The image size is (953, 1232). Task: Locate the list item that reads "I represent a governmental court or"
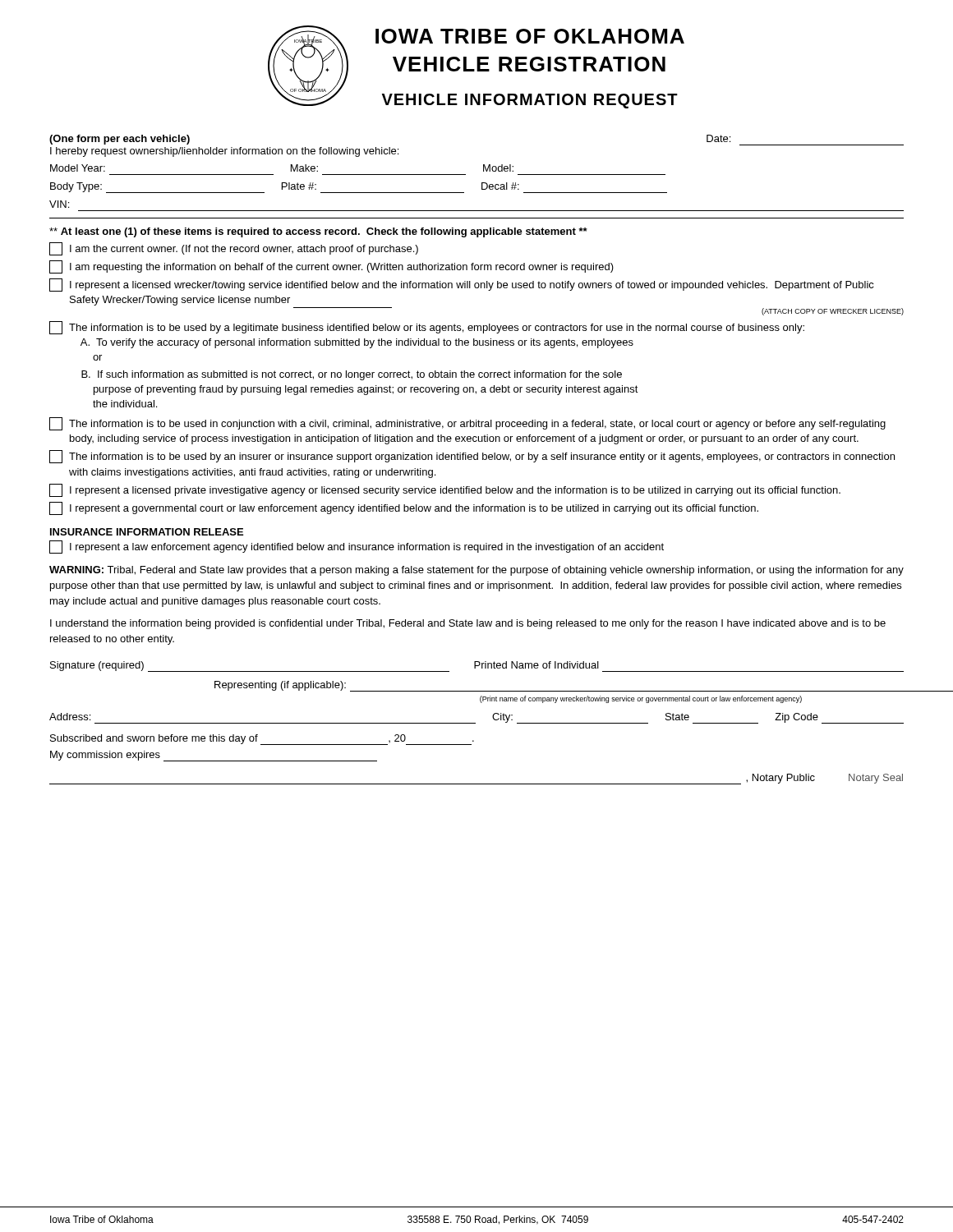(476, 509)
